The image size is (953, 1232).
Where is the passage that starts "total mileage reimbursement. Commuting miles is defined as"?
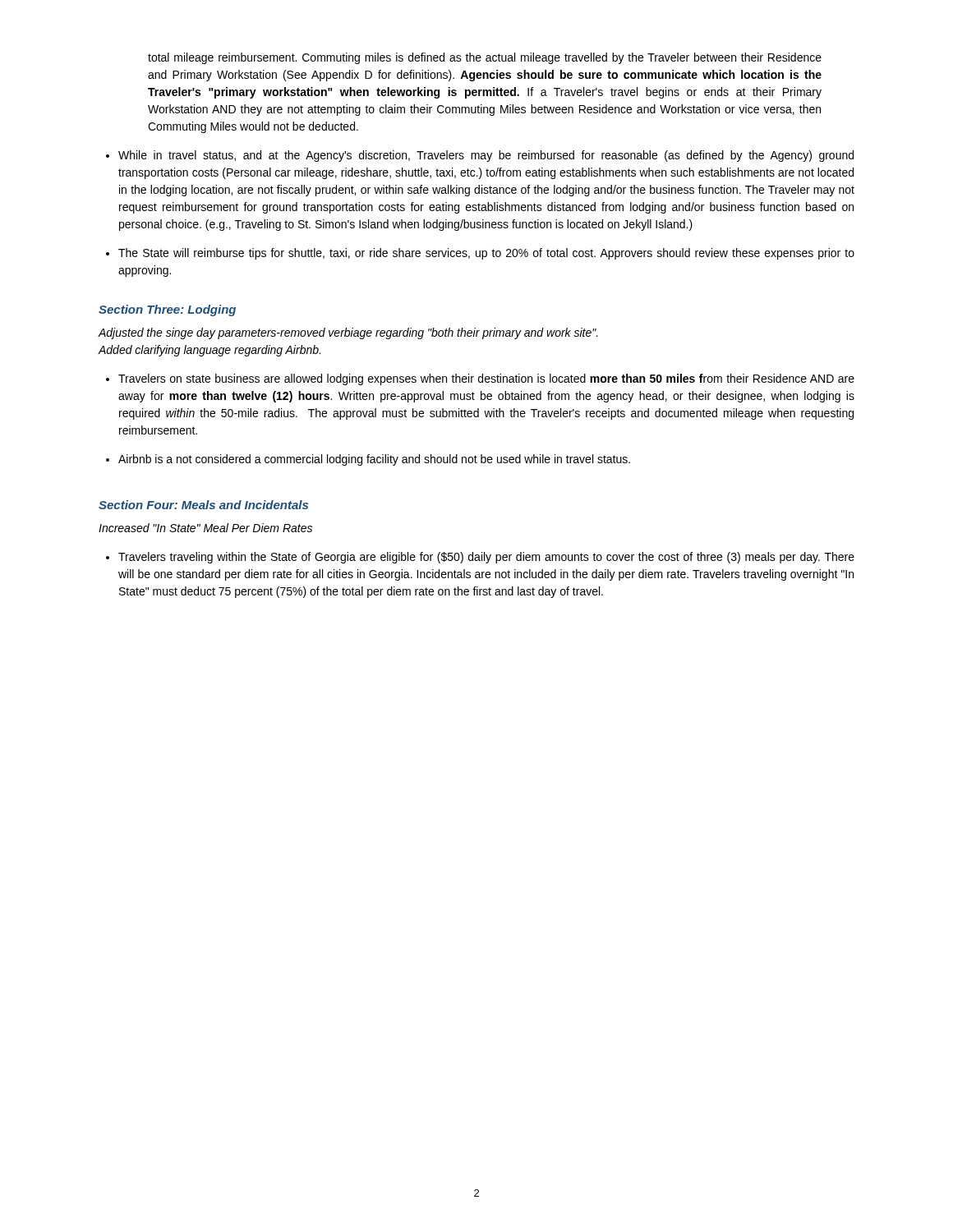(x=485, y=92)
